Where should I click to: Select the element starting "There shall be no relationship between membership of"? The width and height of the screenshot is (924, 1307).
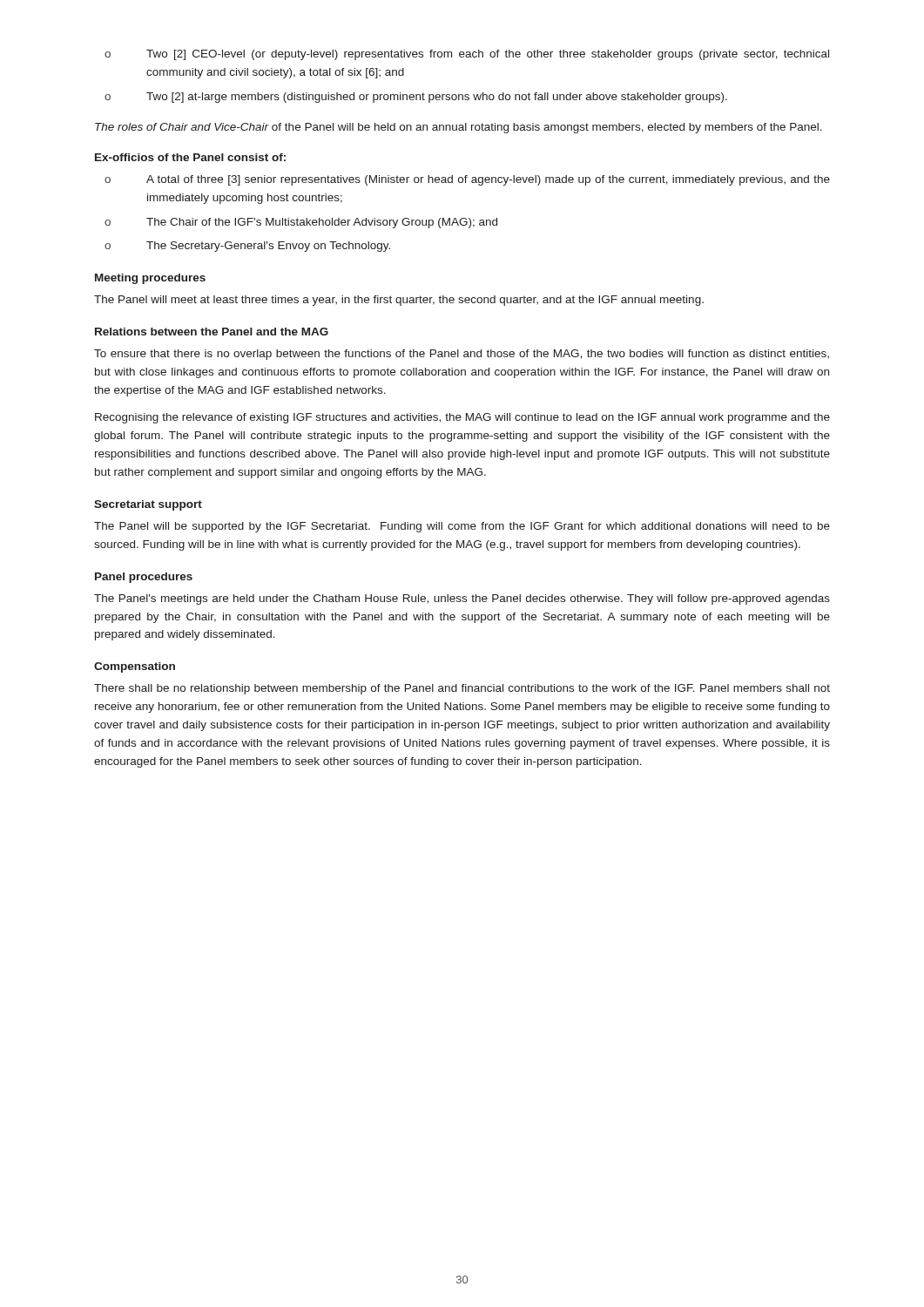click(x=462, y=726)
